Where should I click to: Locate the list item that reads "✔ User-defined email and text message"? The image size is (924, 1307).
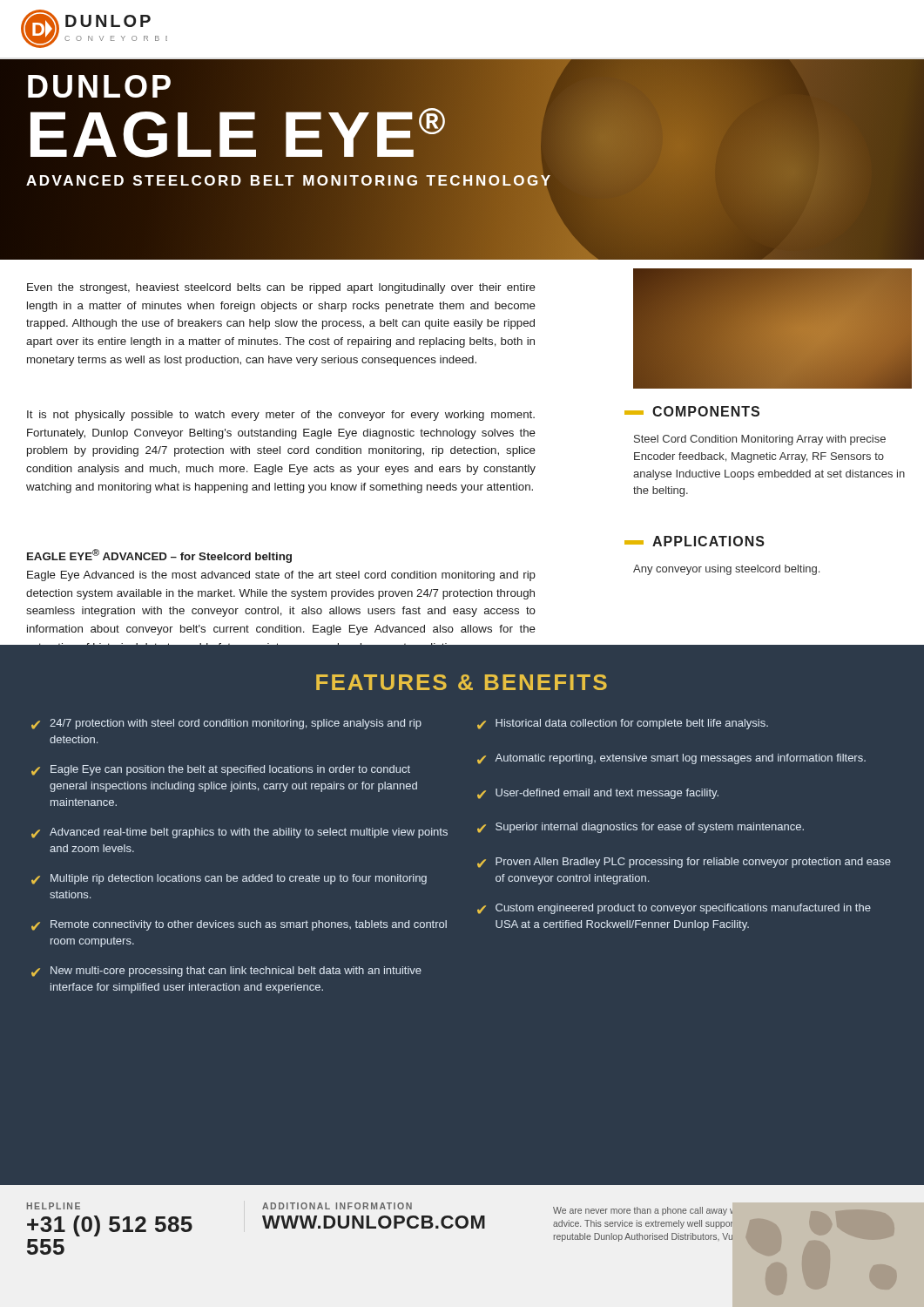(597, 796)
